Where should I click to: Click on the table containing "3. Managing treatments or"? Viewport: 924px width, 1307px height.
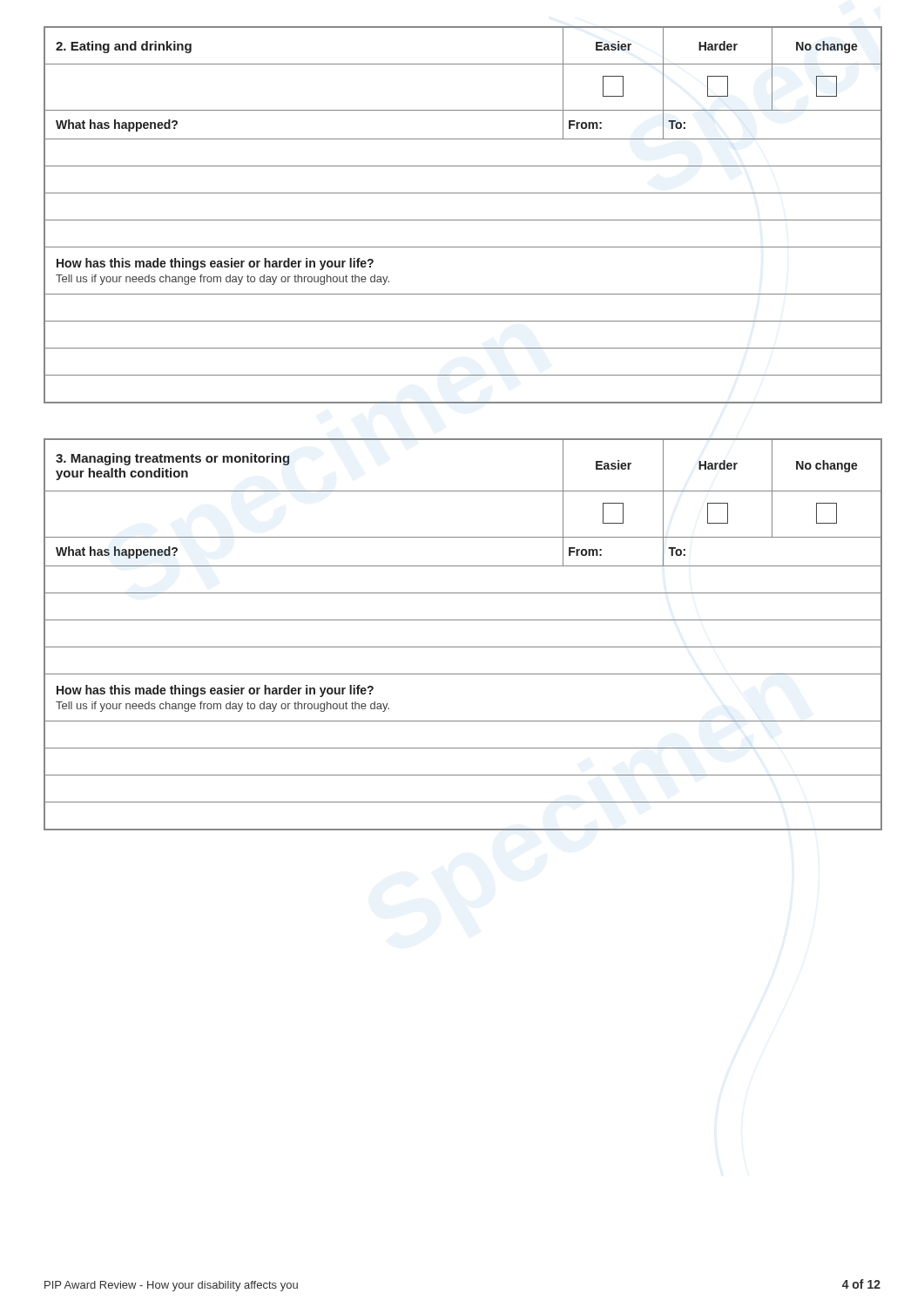pyautogui.click(x=463, y=634)
